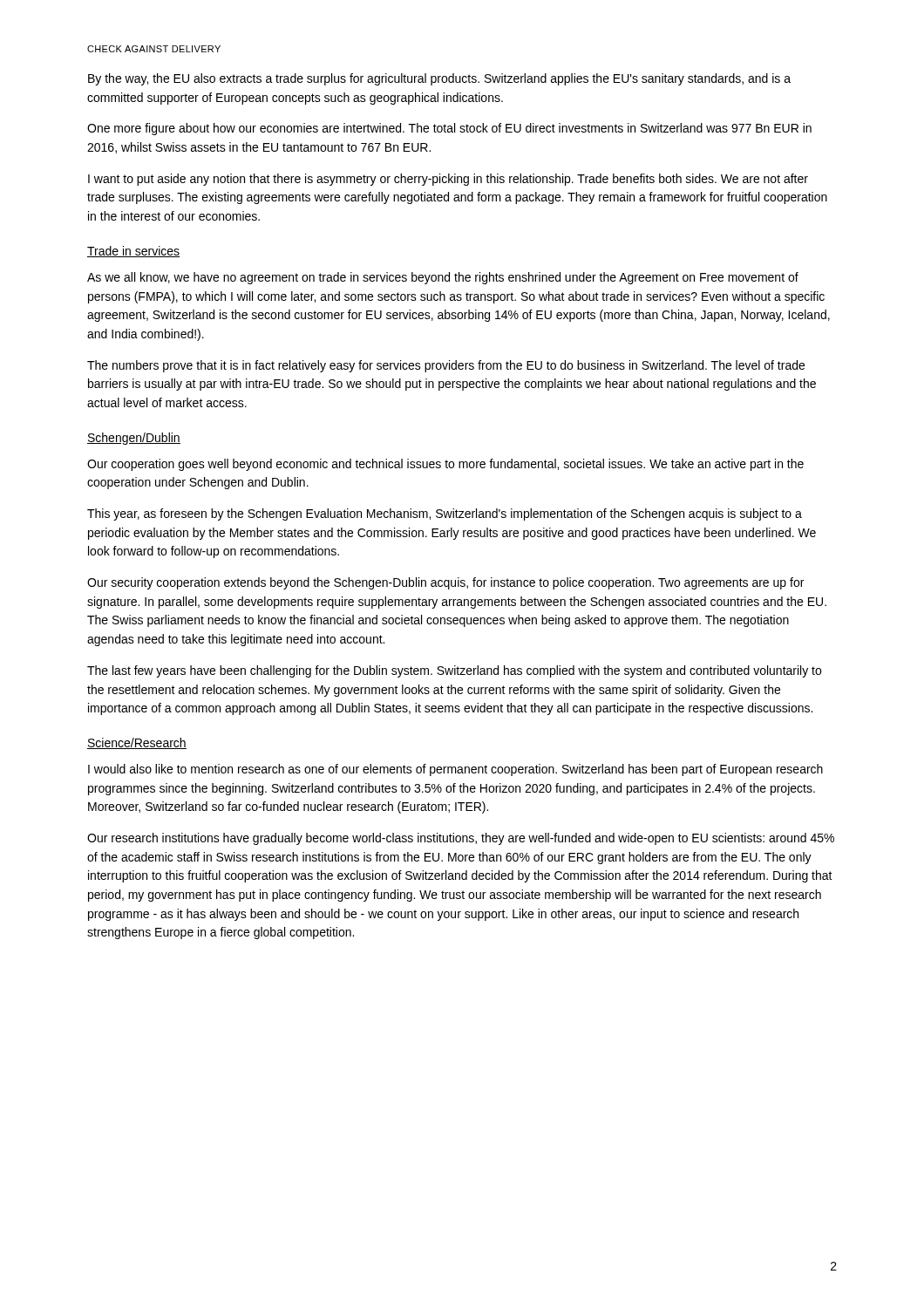924x1308 pixels.
Task: Locate the text starting "Our security cooperation extends"
Action: 457,611
